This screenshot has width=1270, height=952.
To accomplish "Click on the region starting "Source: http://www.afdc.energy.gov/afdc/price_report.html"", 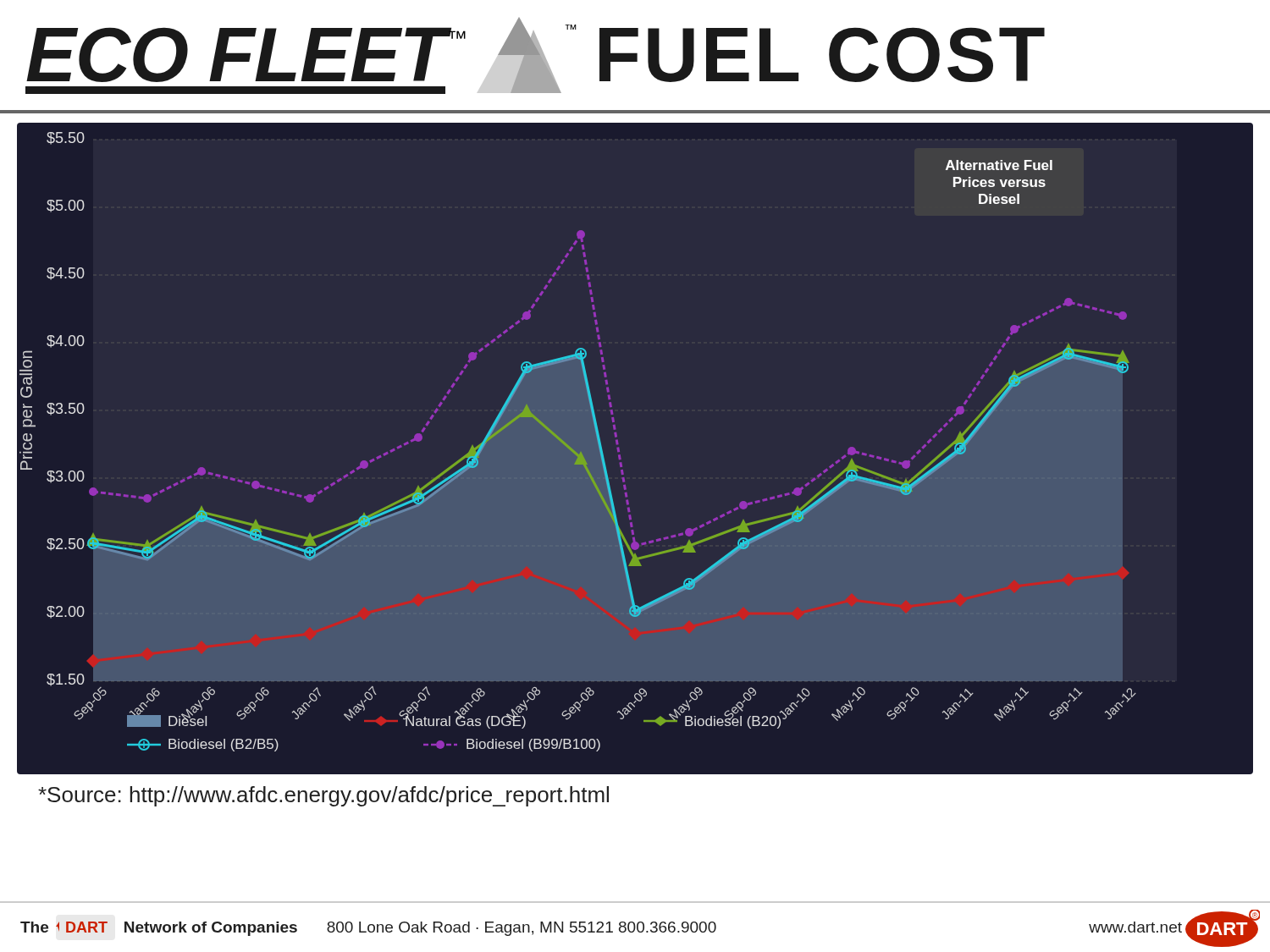I will click(x=324, y=795).
